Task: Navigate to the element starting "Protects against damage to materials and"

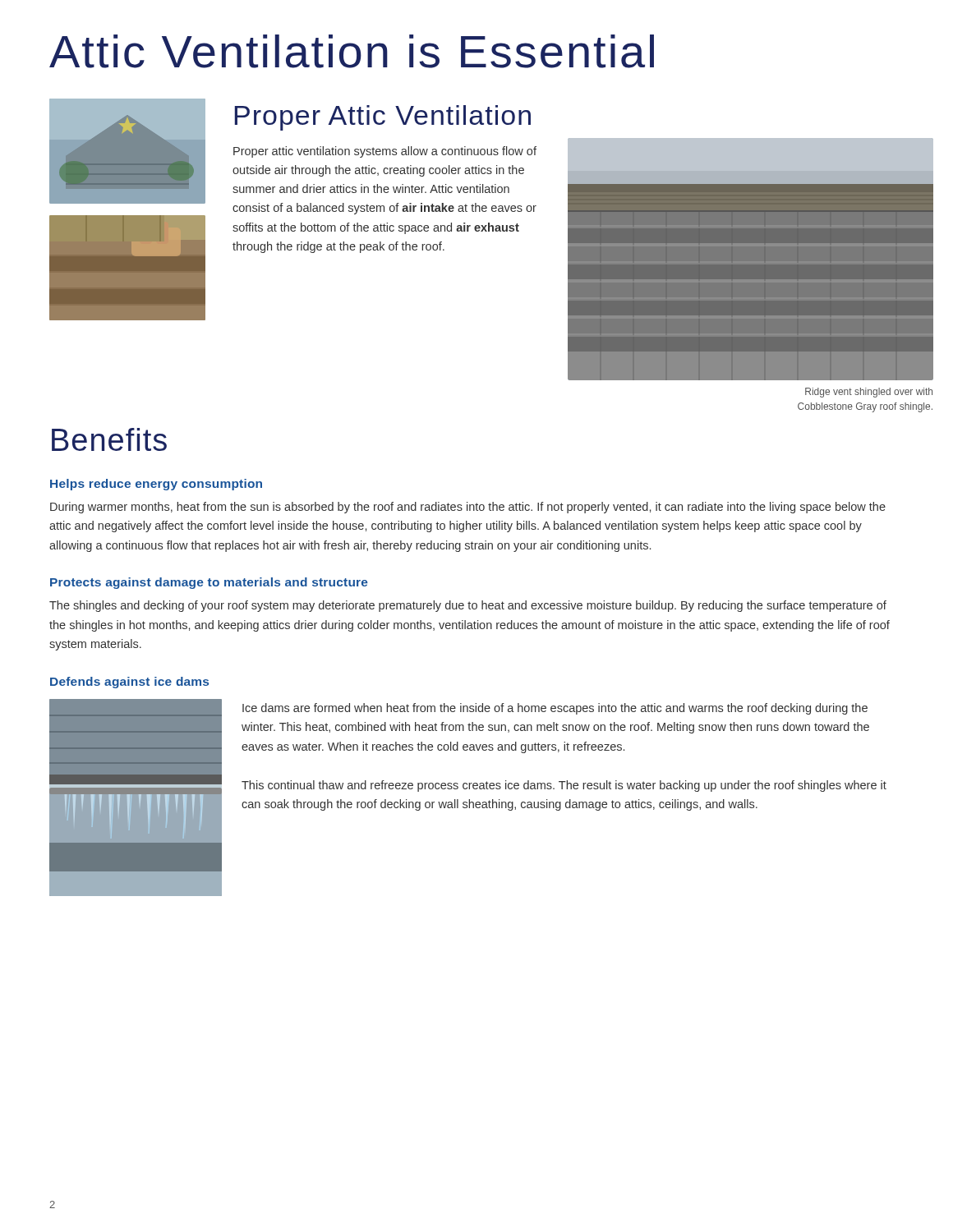Action: click(209, 582)
